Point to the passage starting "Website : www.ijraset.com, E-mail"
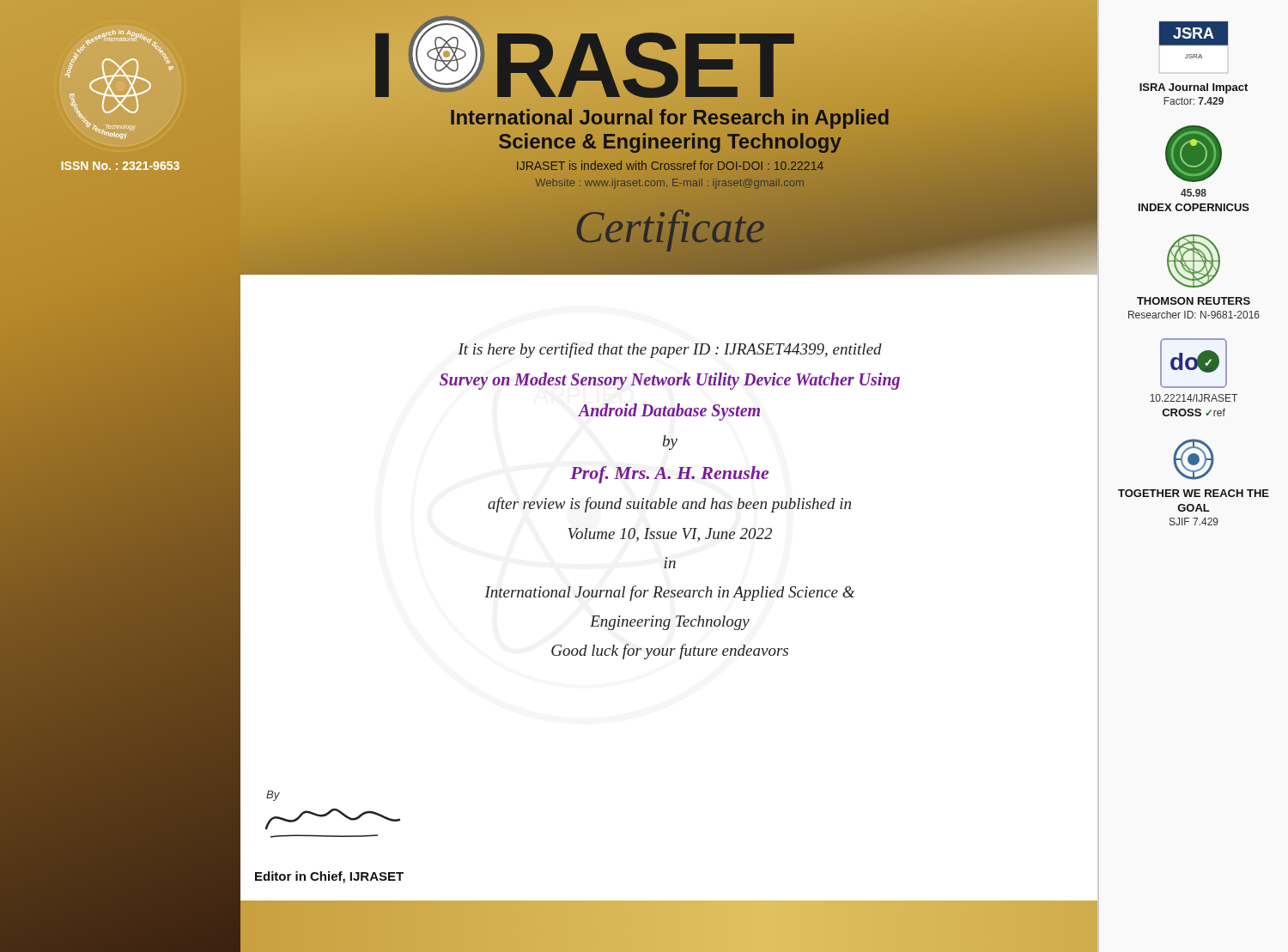1288x952 pixels. click(x=670, y=182)
